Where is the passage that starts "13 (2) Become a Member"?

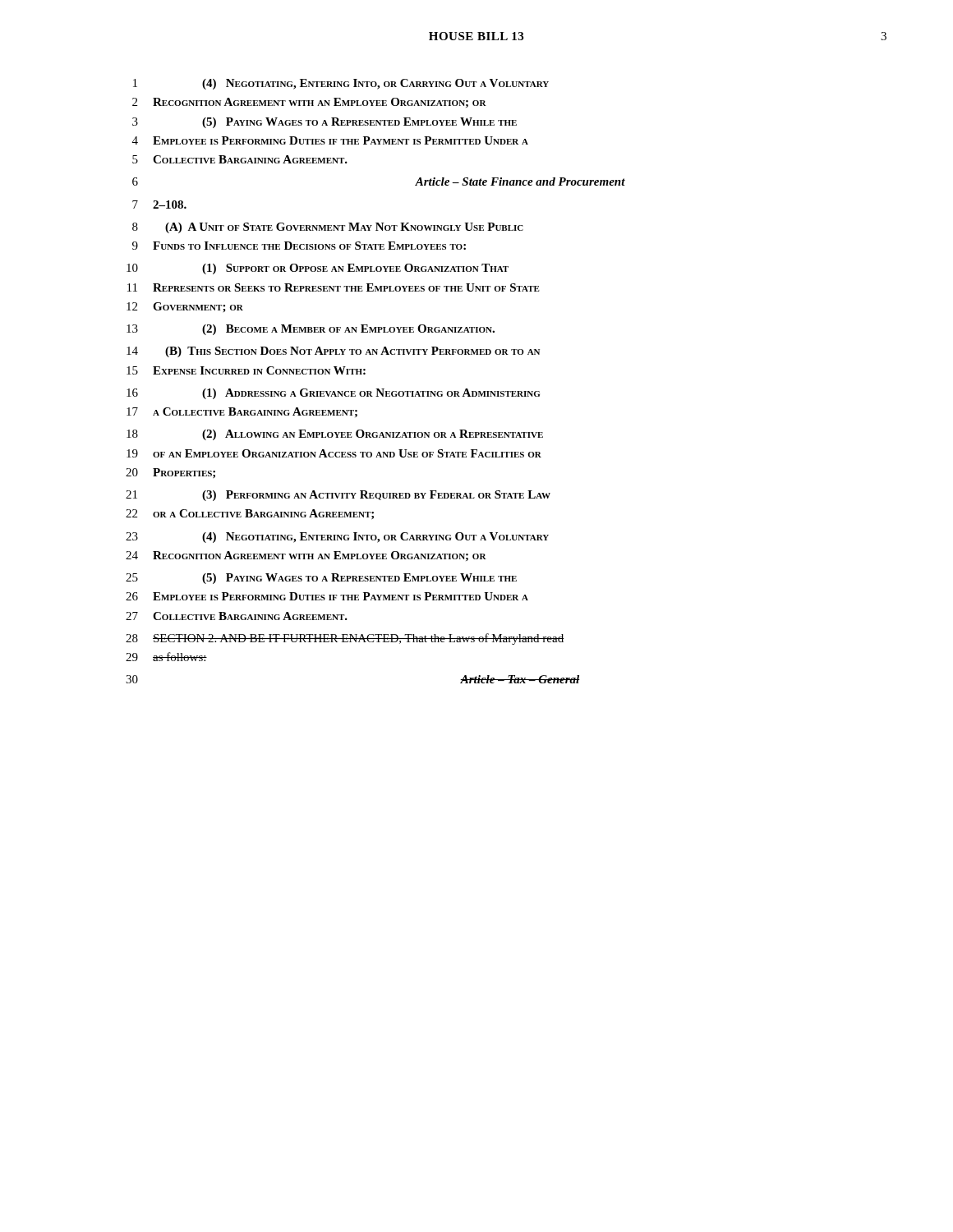coord(497,329)
